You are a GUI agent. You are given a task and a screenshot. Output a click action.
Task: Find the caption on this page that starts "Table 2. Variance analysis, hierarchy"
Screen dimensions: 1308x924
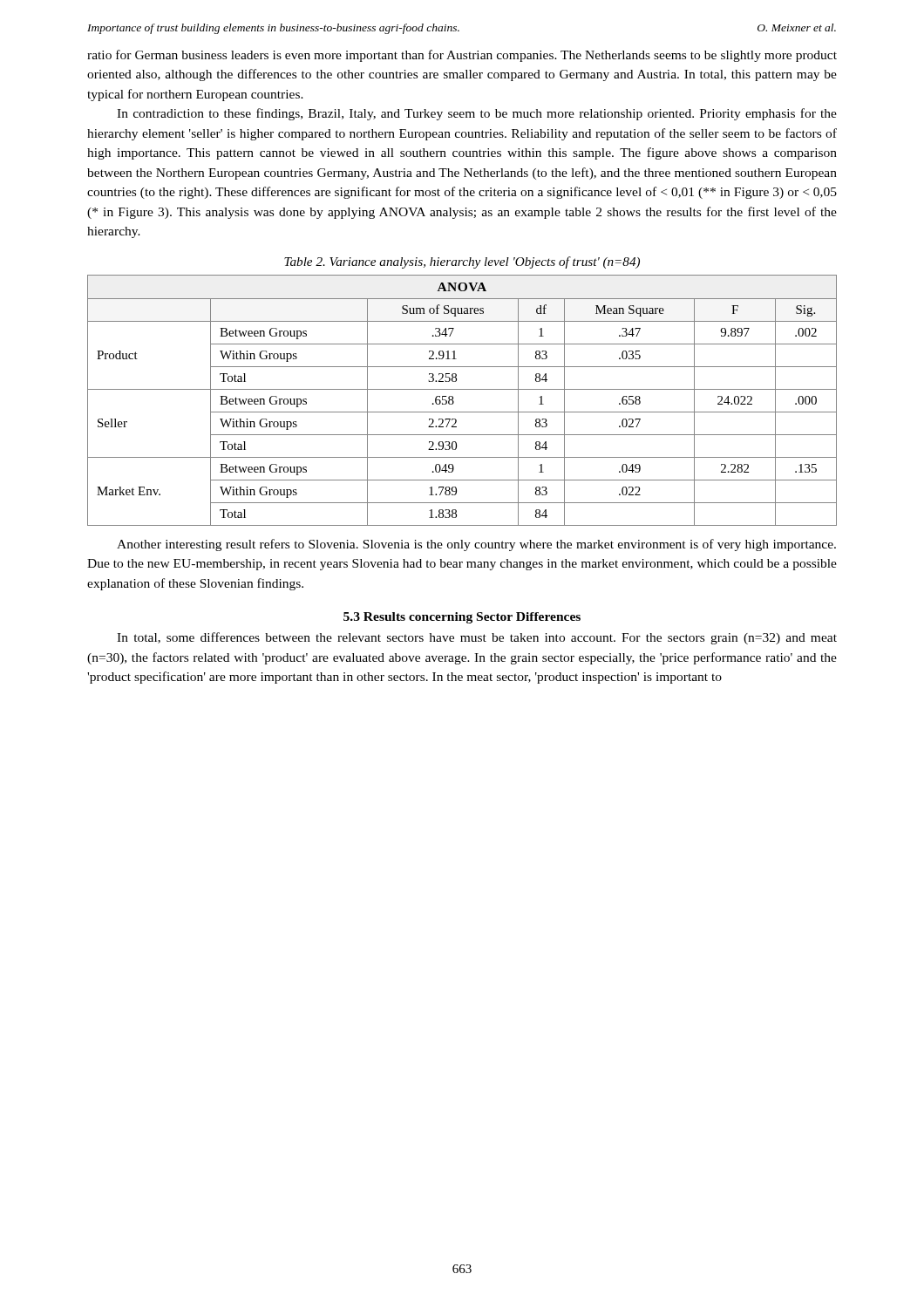click(x=462, y=261)
